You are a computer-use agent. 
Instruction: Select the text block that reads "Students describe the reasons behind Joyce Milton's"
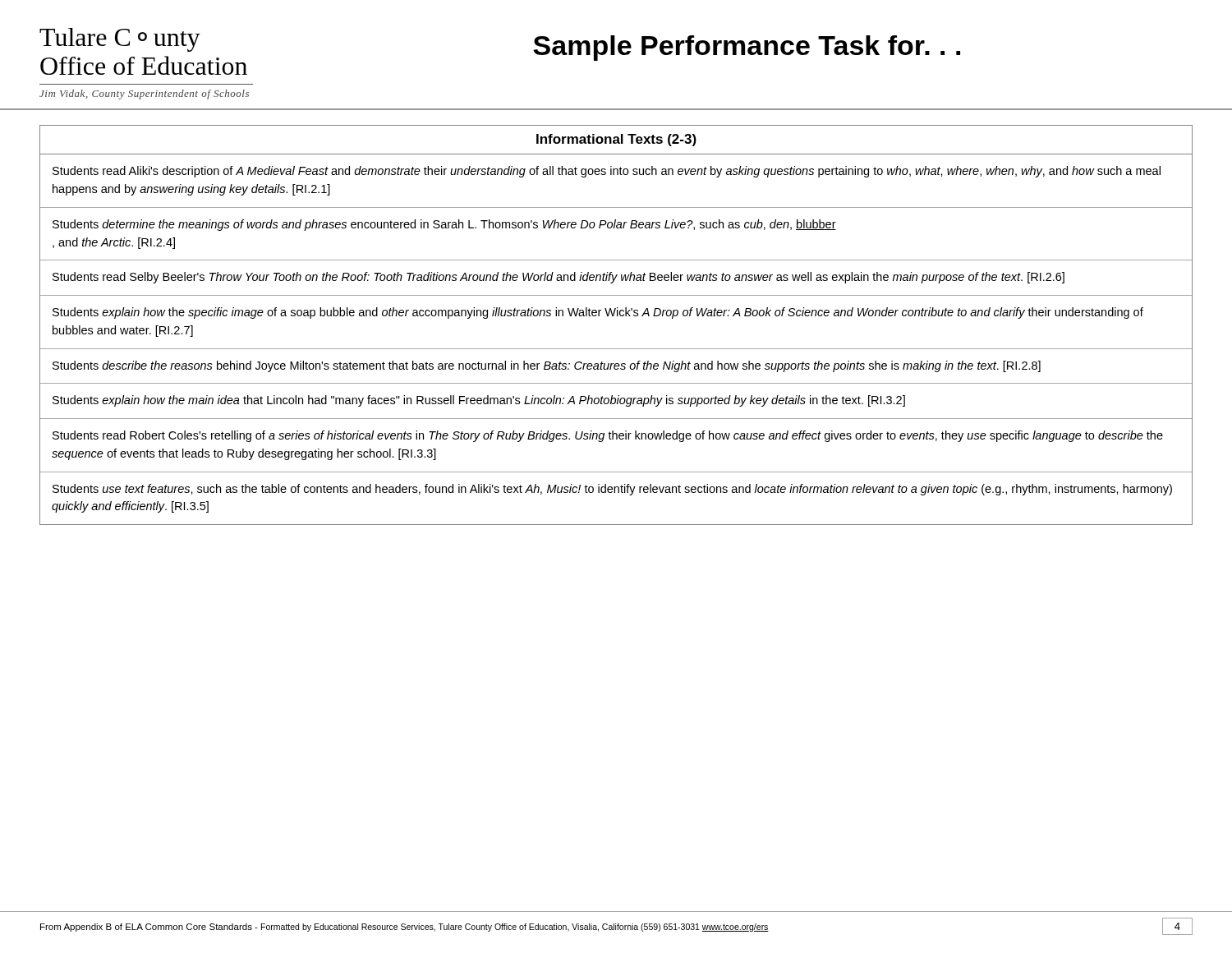click(x=546, y=365)
